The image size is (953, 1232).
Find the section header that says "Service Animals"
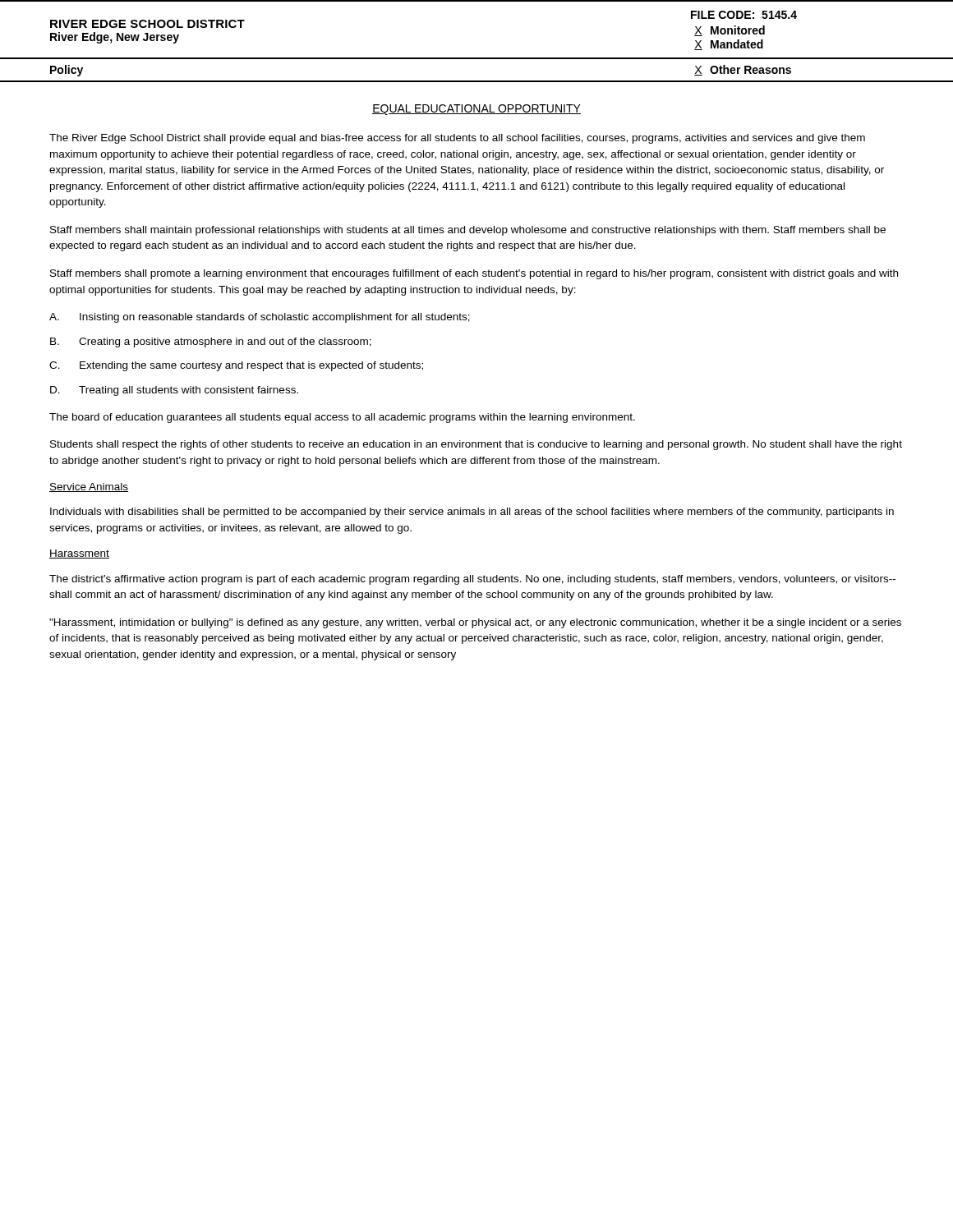(x=89, y=487)
